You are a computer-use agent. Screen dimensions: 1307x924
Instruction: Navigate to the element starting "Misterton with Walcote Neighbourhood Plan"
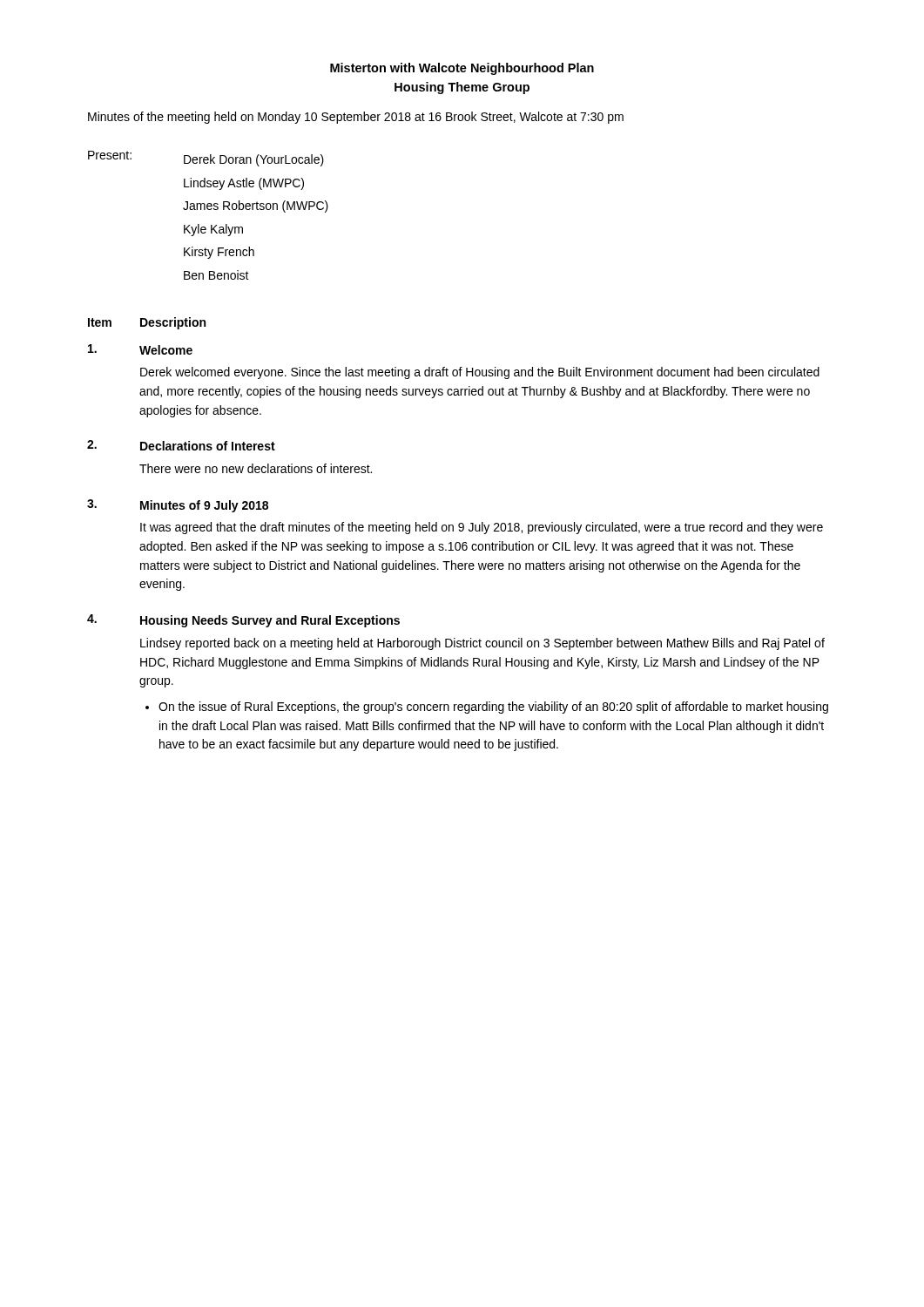(x=462, y=68)
